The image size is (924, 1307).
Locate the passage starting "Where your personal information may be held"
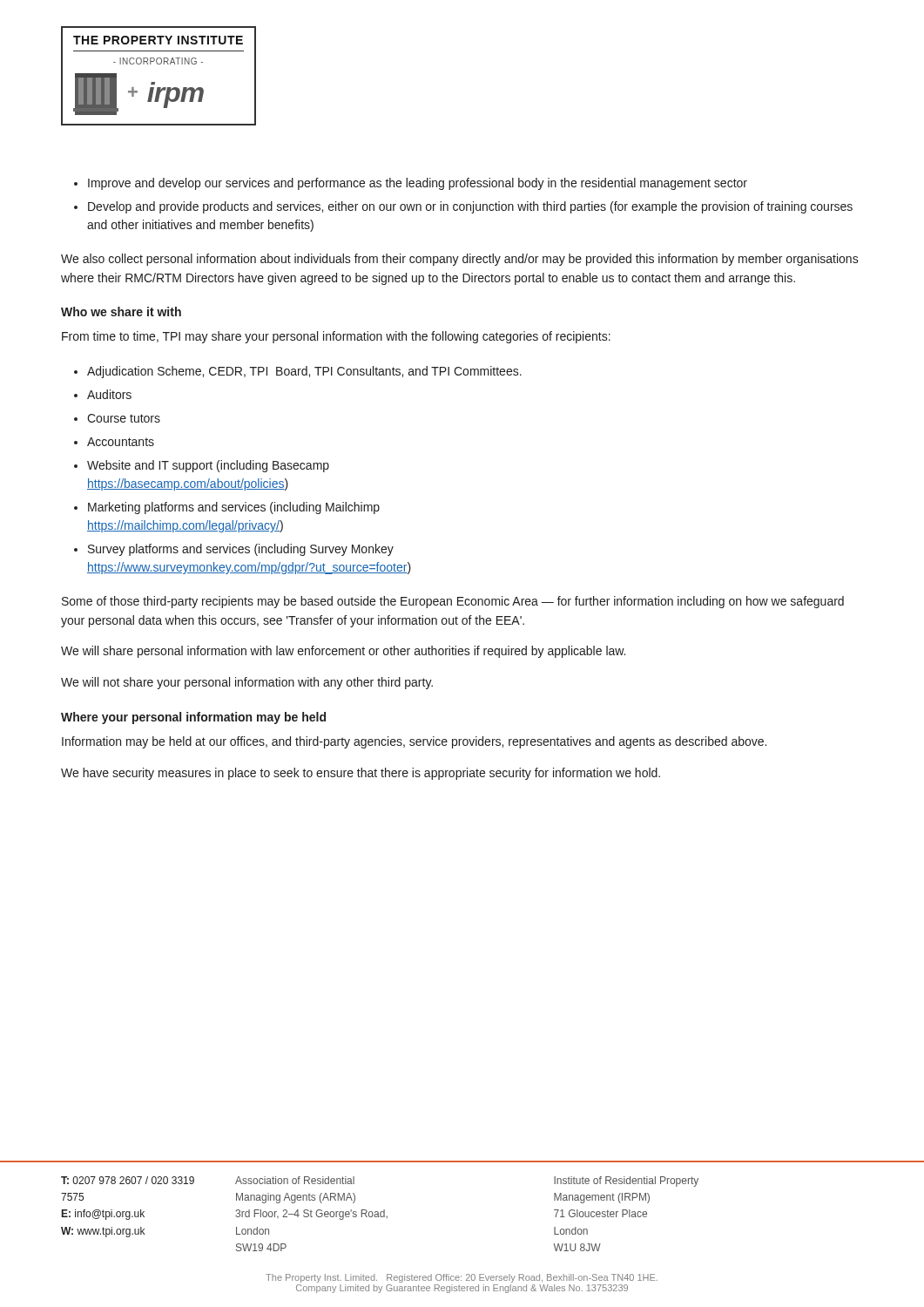pos(194,717)
